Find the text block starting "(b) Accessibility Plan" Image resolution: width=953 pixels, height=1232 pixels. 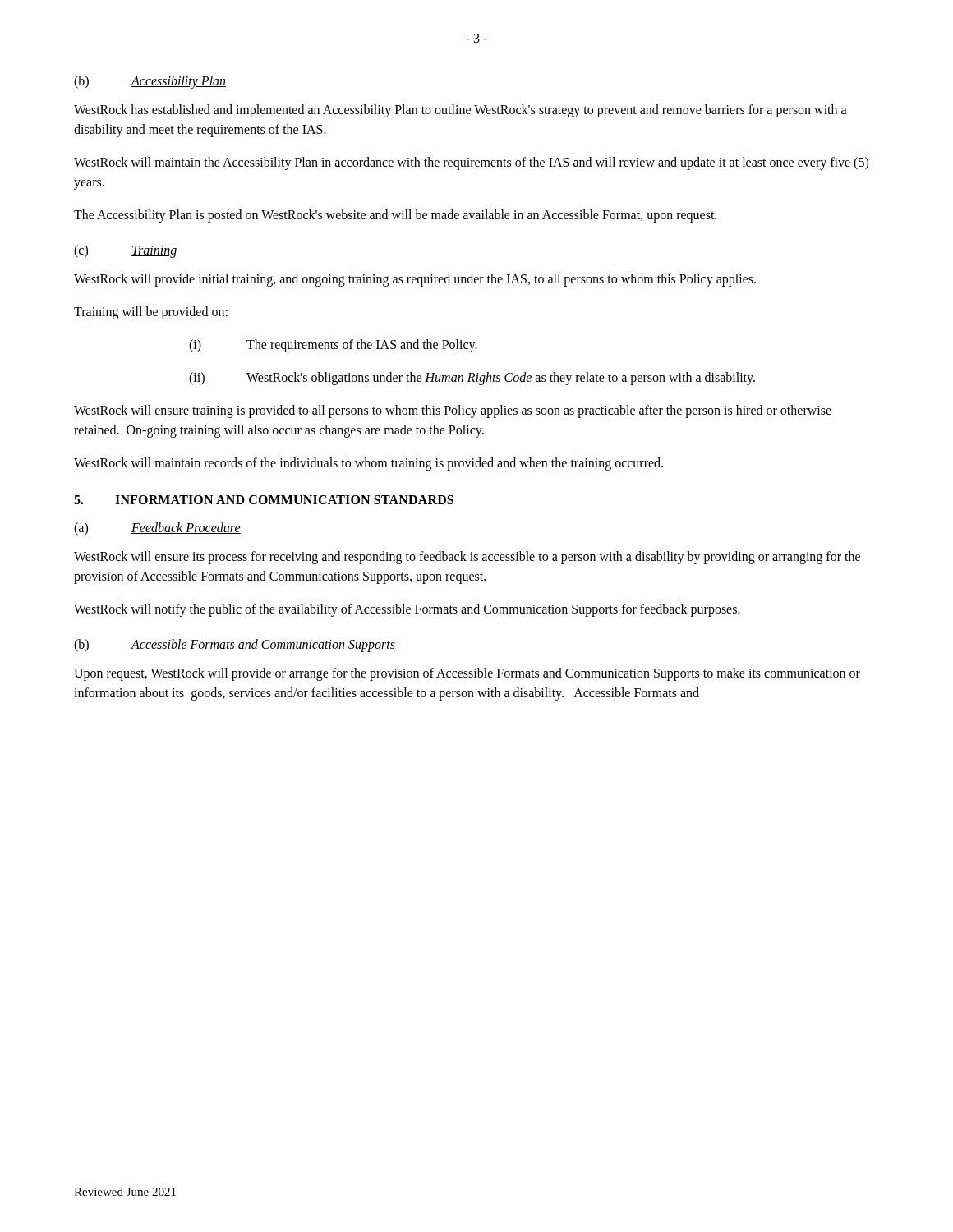click(150, 81)
